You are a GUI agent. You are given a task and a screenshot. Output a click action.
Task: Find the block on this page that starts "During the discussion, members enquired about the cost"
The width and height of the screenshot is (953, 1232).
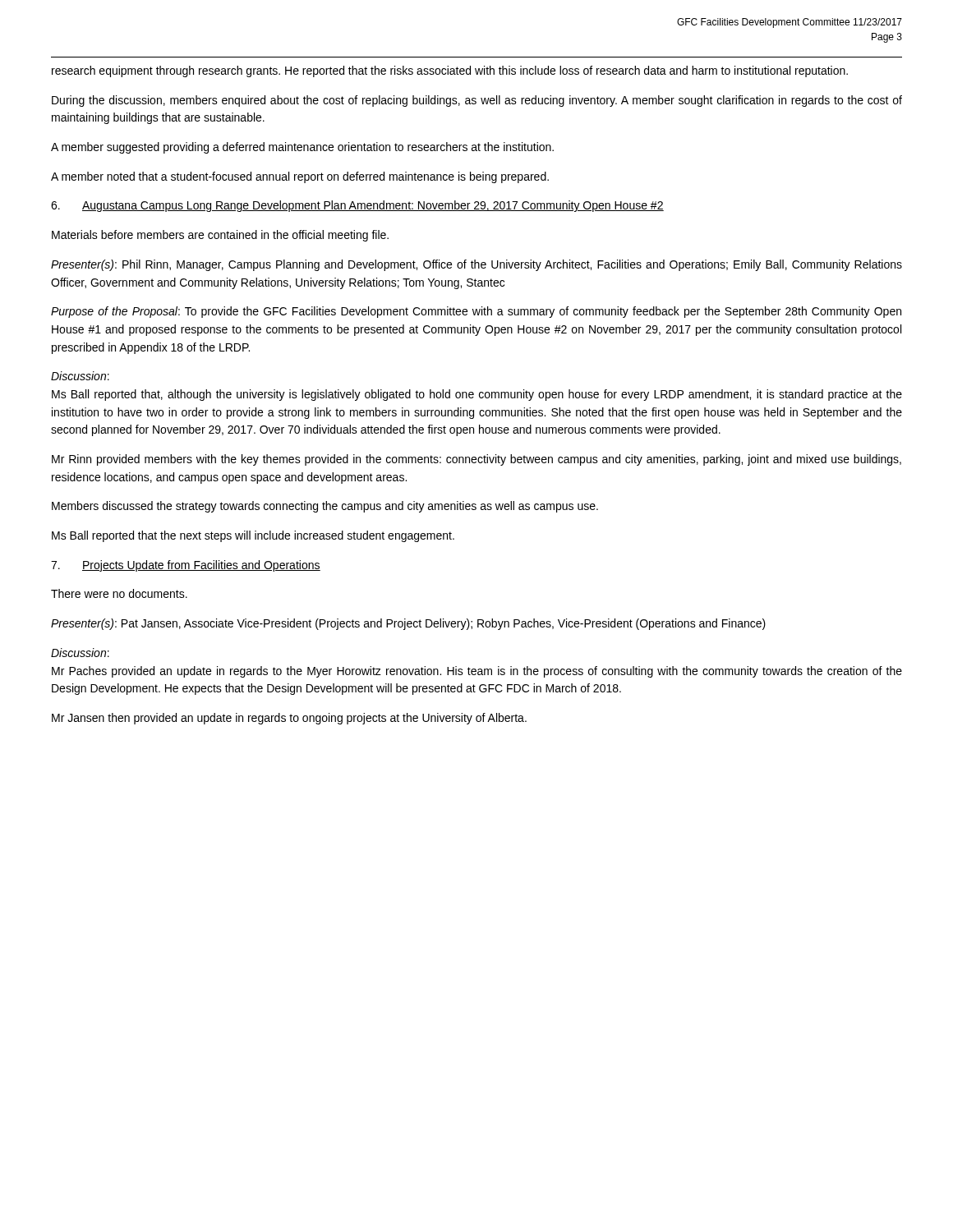[476, 109]
